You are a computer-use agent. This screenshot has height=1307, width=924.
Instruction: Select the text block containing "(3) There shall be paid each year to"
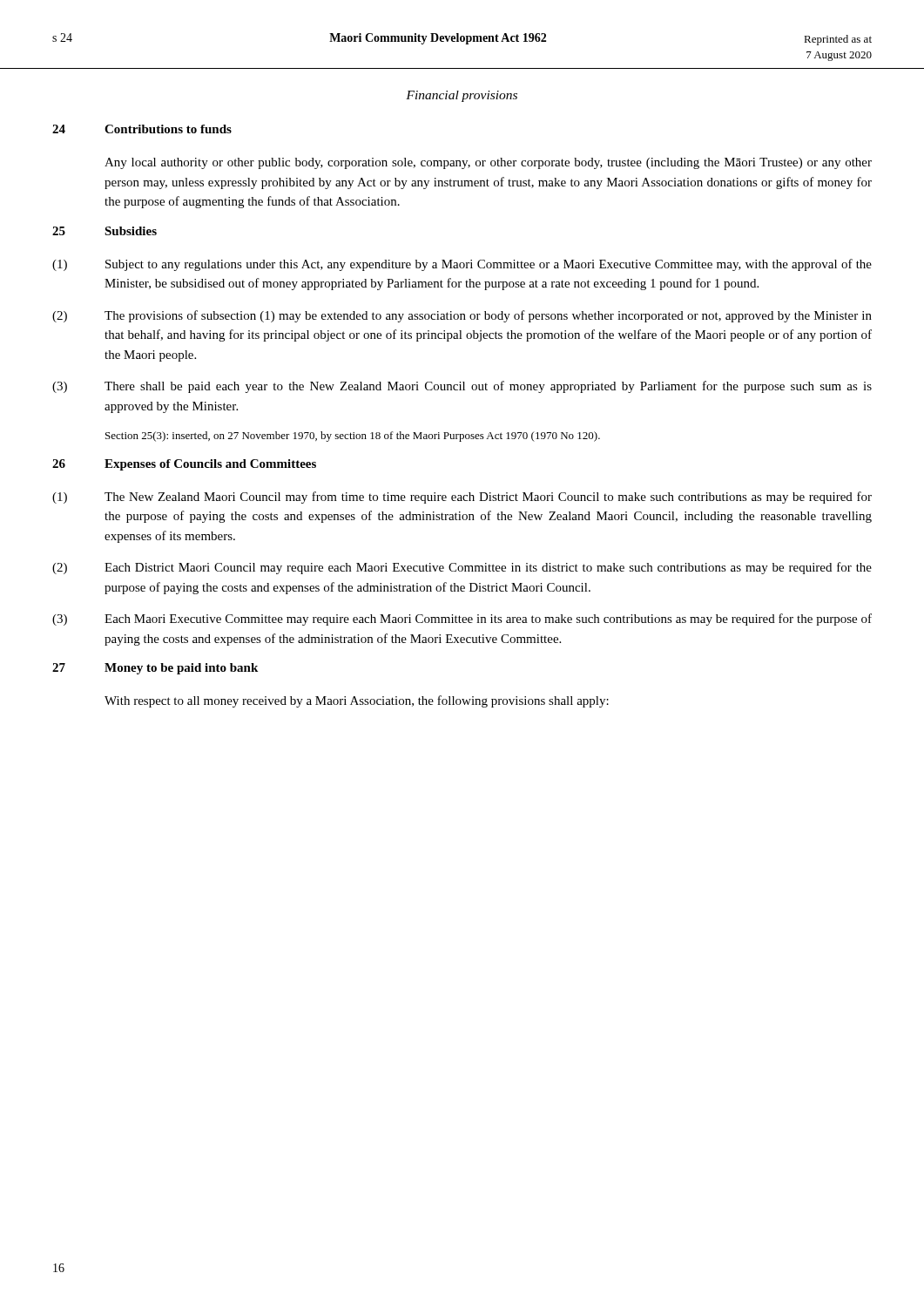click(x=462, y=396)
